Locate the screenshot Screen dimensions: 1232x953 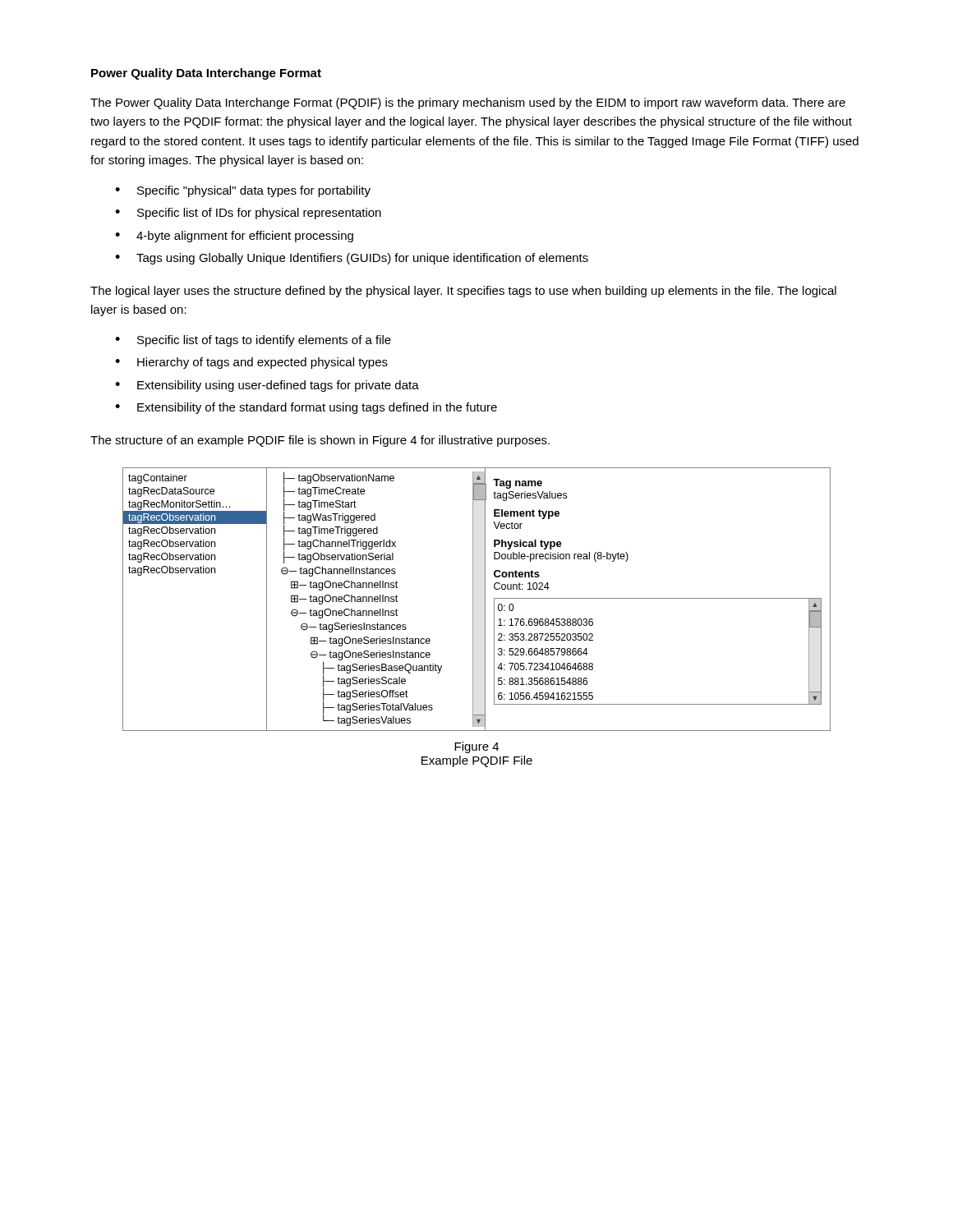click(476, 617)
